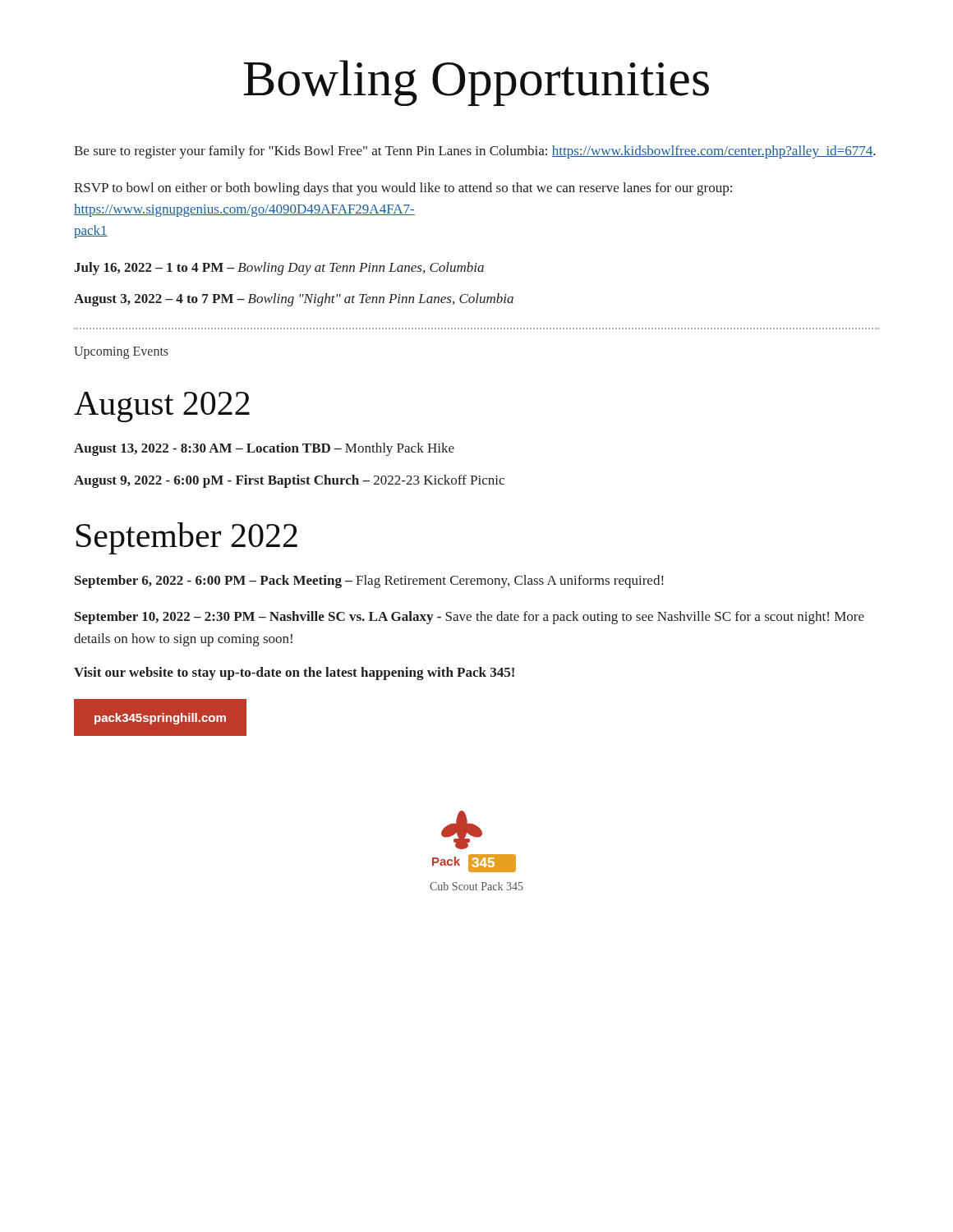Image resolution: width=953 pixels, height=1232 pixels.
Task: Click where it says "Cub Scout Pack 345"
Action: (x=476, y=887)
